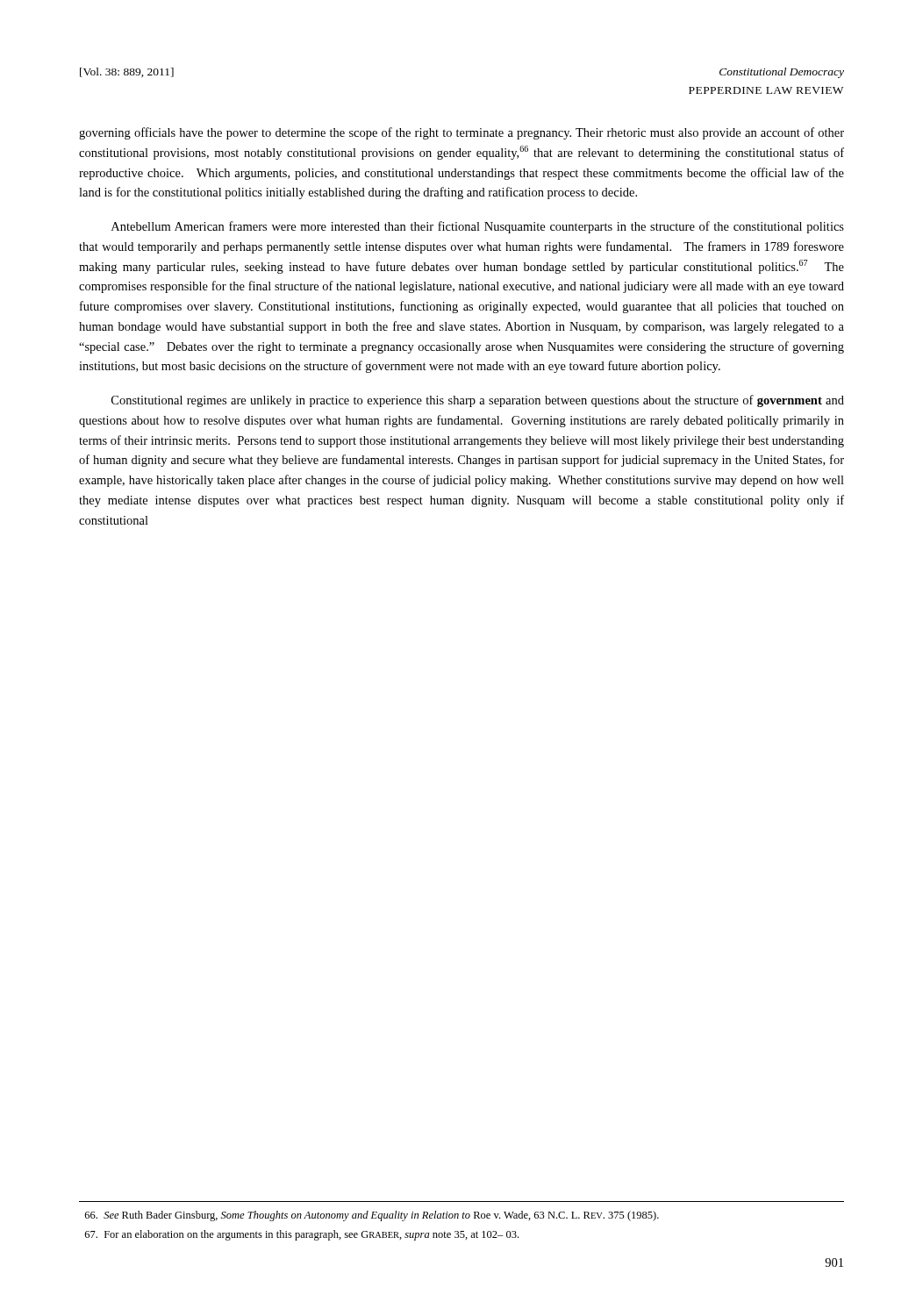The image size is (923, 1316).
Task: Find the footnote containing "See Ruth Bader"
Action: click(369, 1215)
